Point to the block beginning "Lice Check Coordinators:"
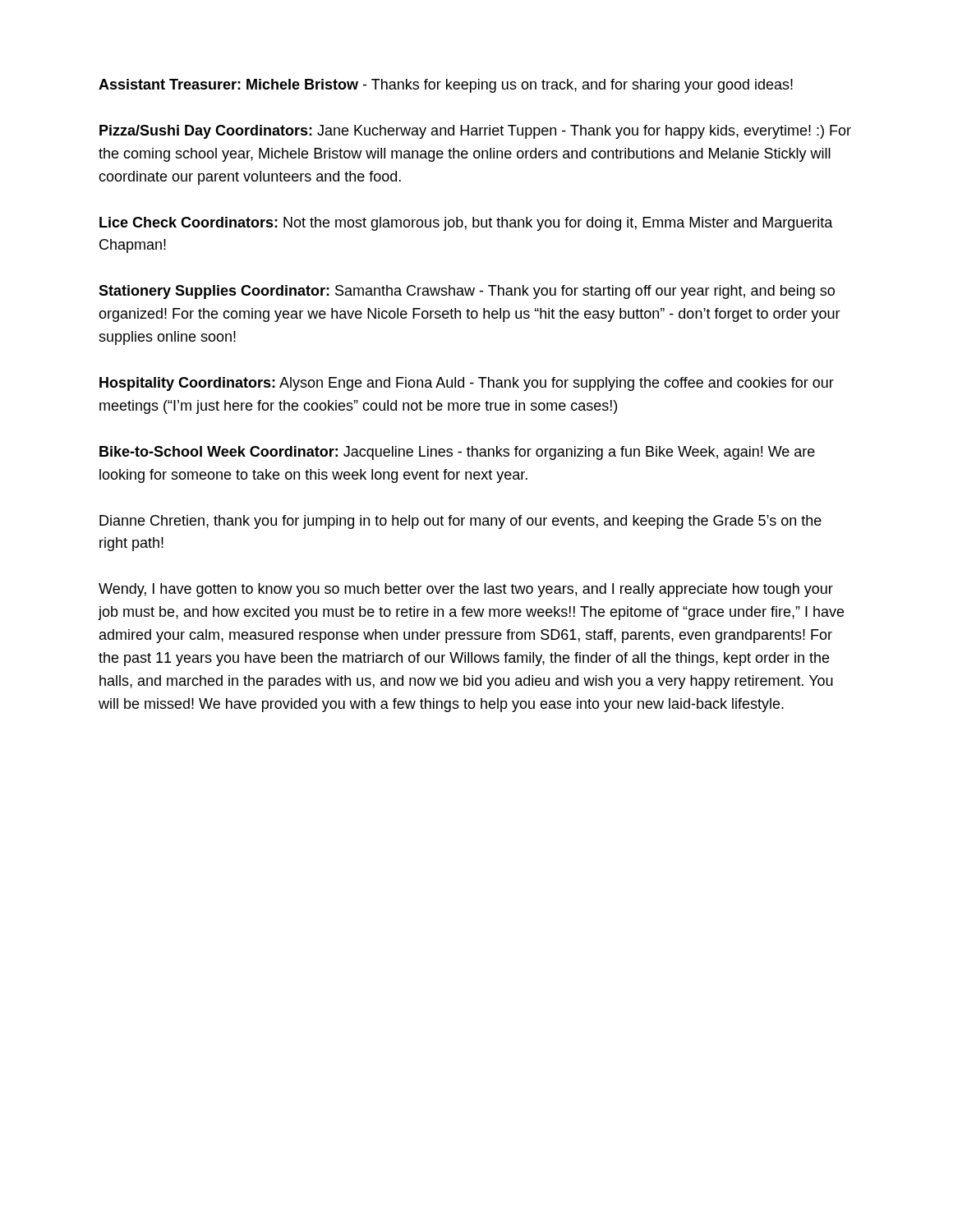953x1232 pixels. click(x=466, y=234)
